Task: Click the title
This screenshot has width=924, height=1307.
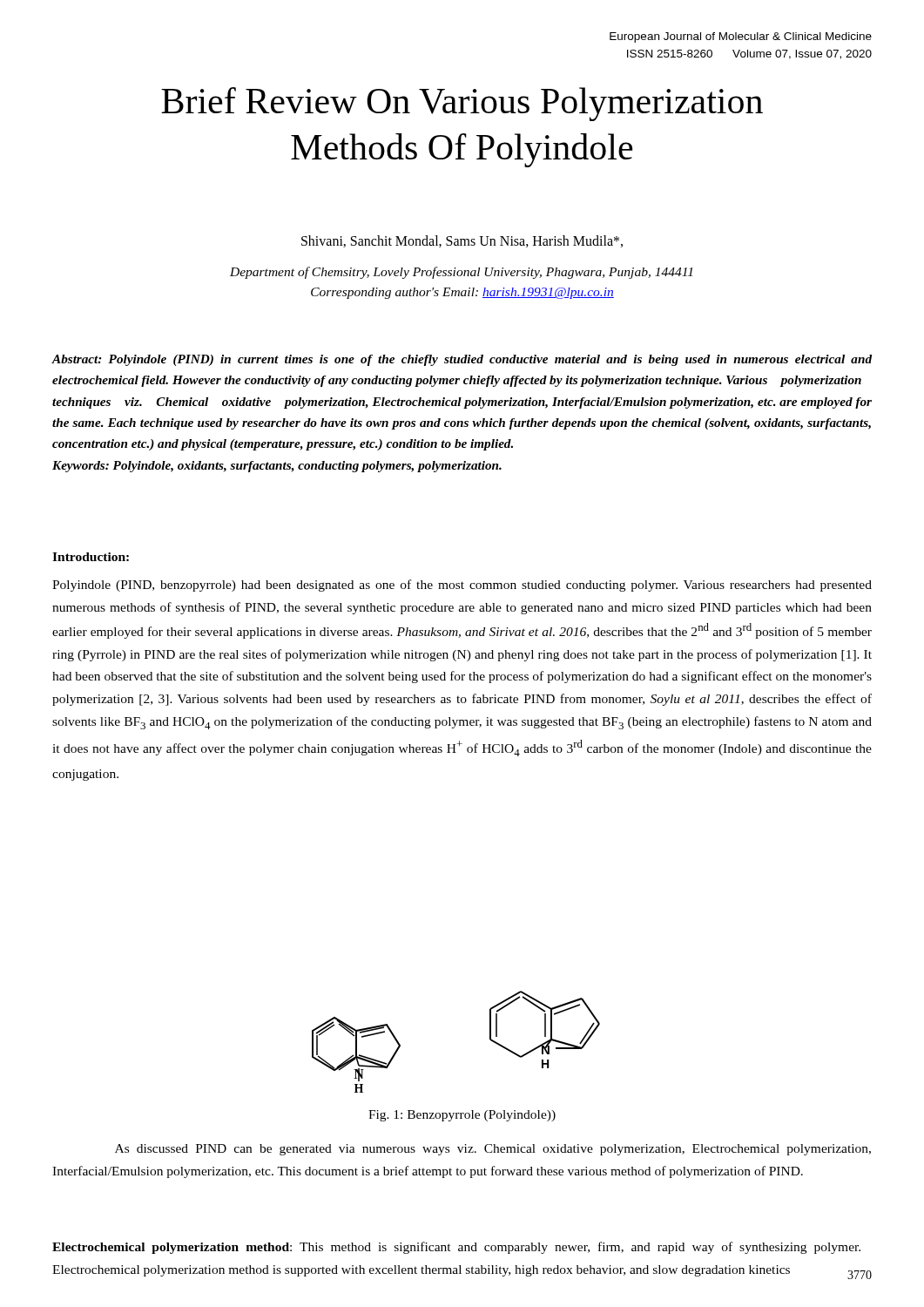Action: pos(462,124)
